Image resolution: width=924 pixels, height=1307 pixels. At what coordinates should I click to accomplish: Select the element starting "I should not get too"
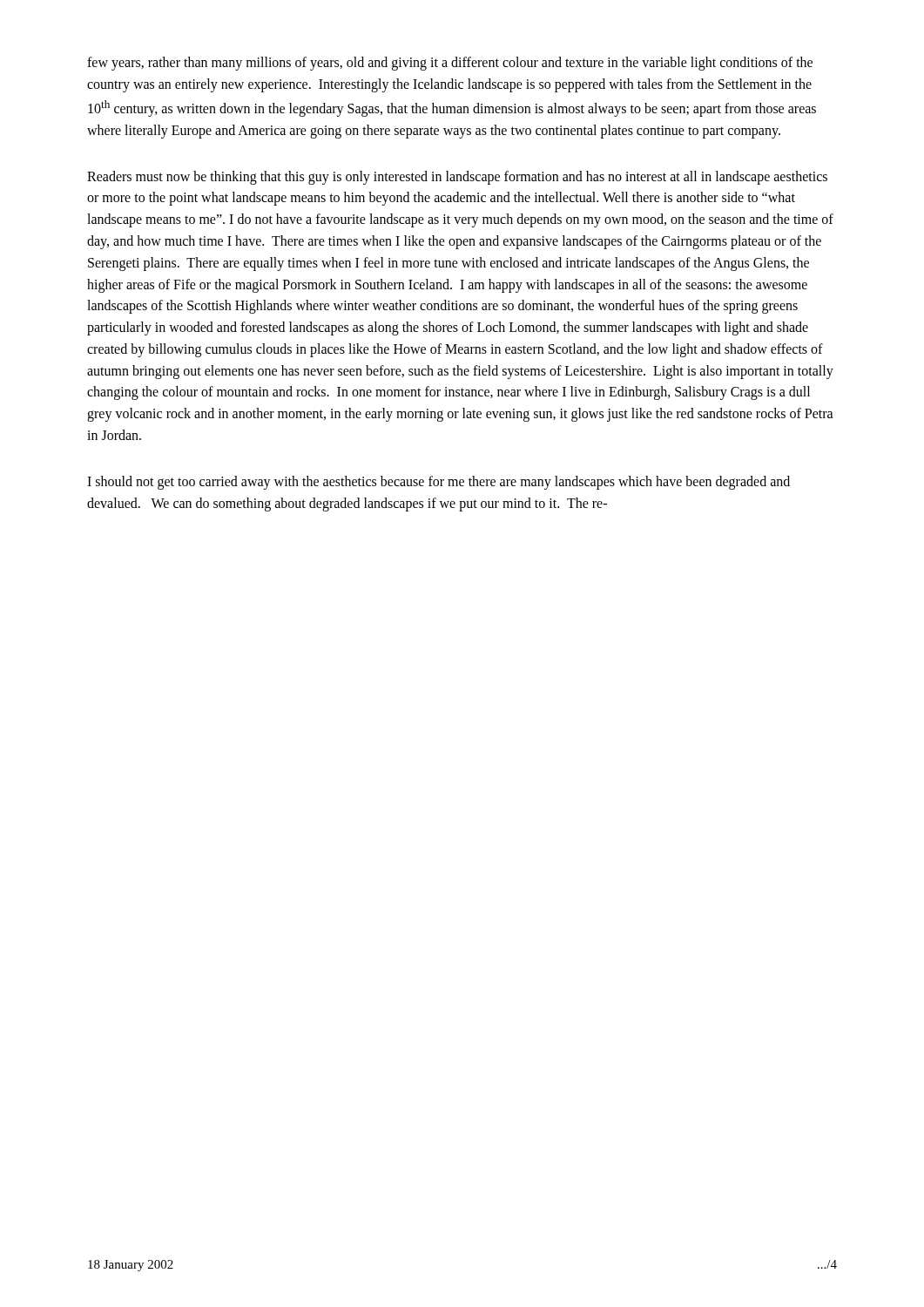439,492
